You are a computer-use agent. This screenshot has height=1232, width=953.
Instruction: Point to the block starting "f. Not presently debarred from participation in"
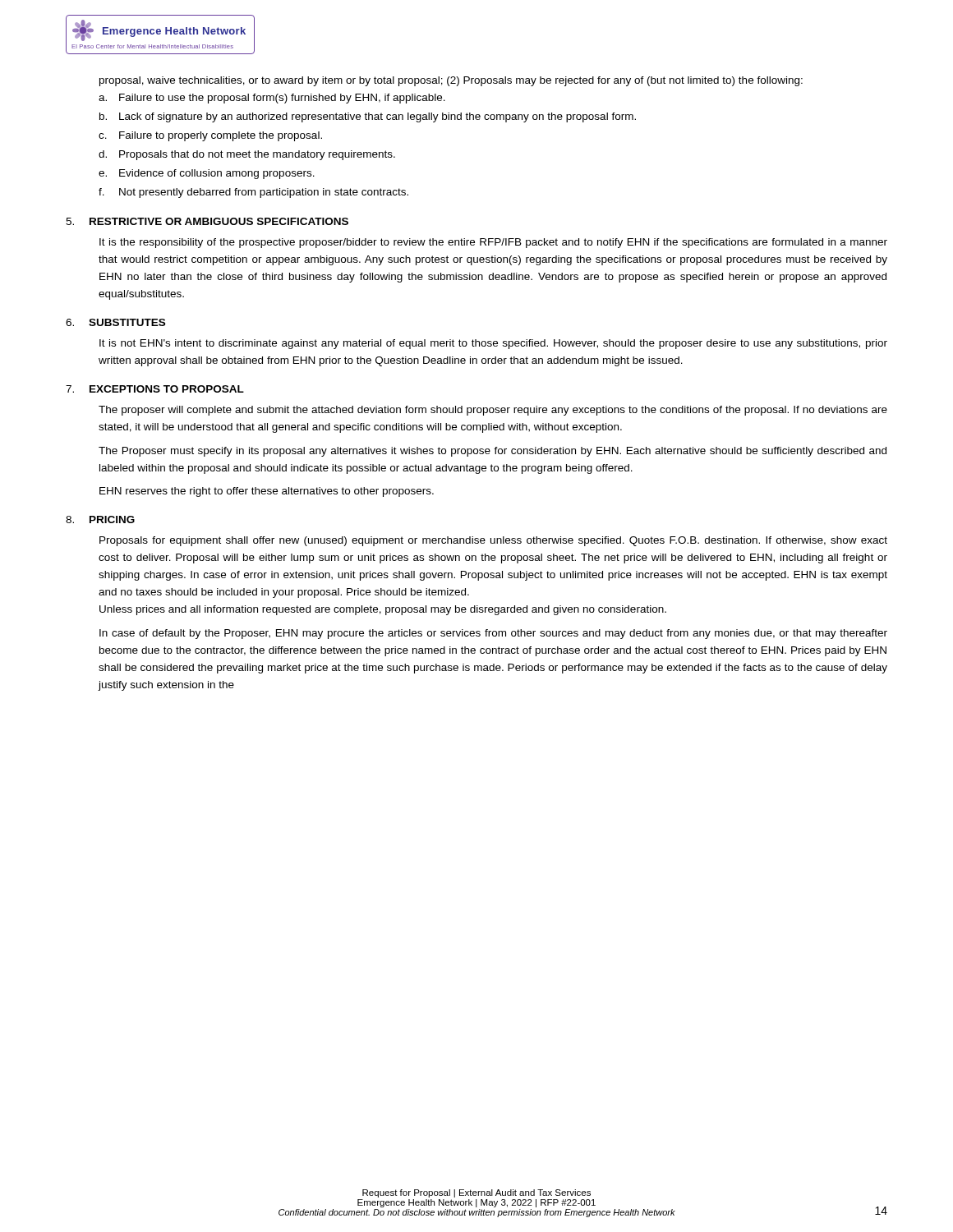pyautogui.click(x=253, y=193)
